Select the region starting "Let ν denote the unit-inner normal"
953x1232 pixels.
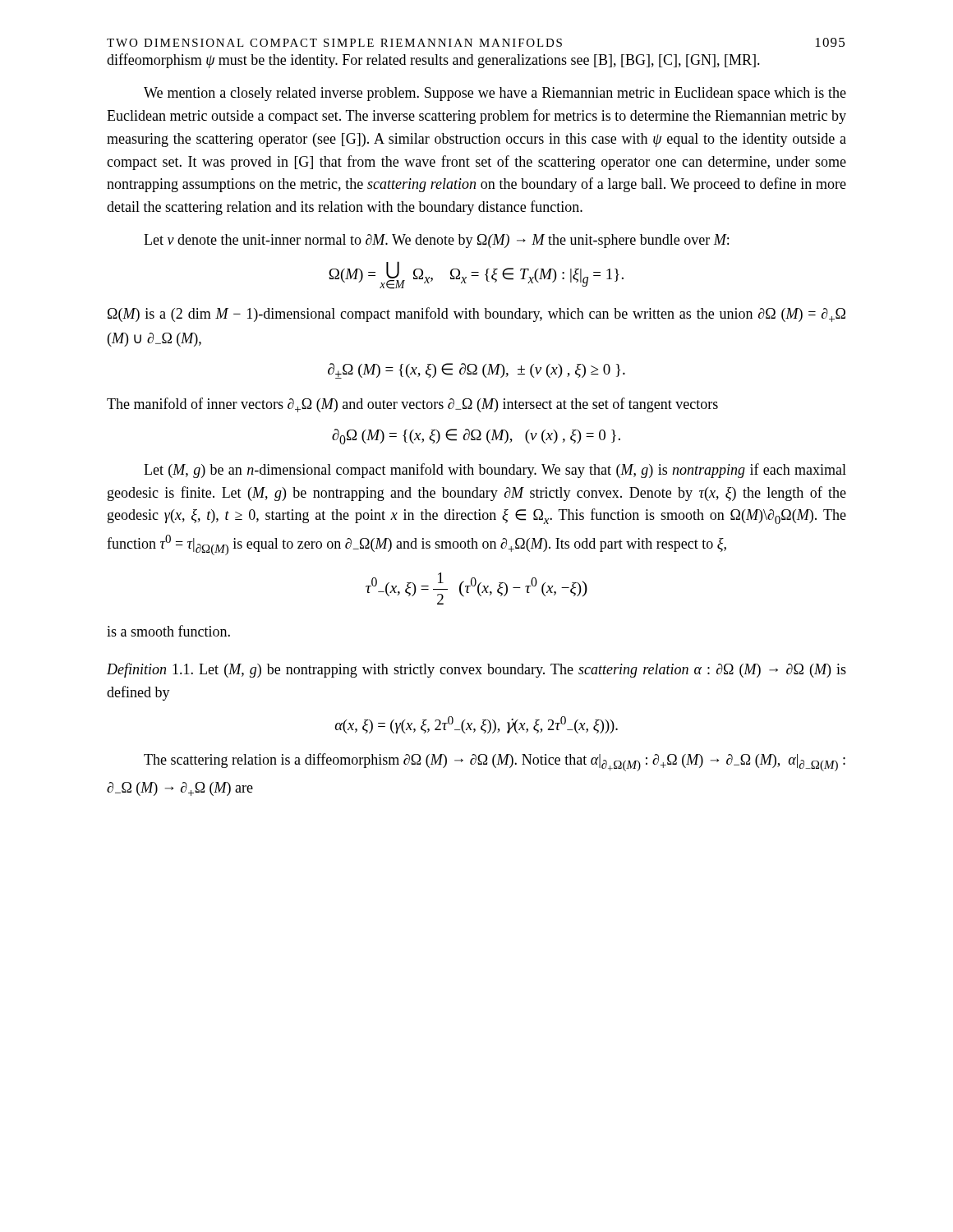click(x=476, y=241)
